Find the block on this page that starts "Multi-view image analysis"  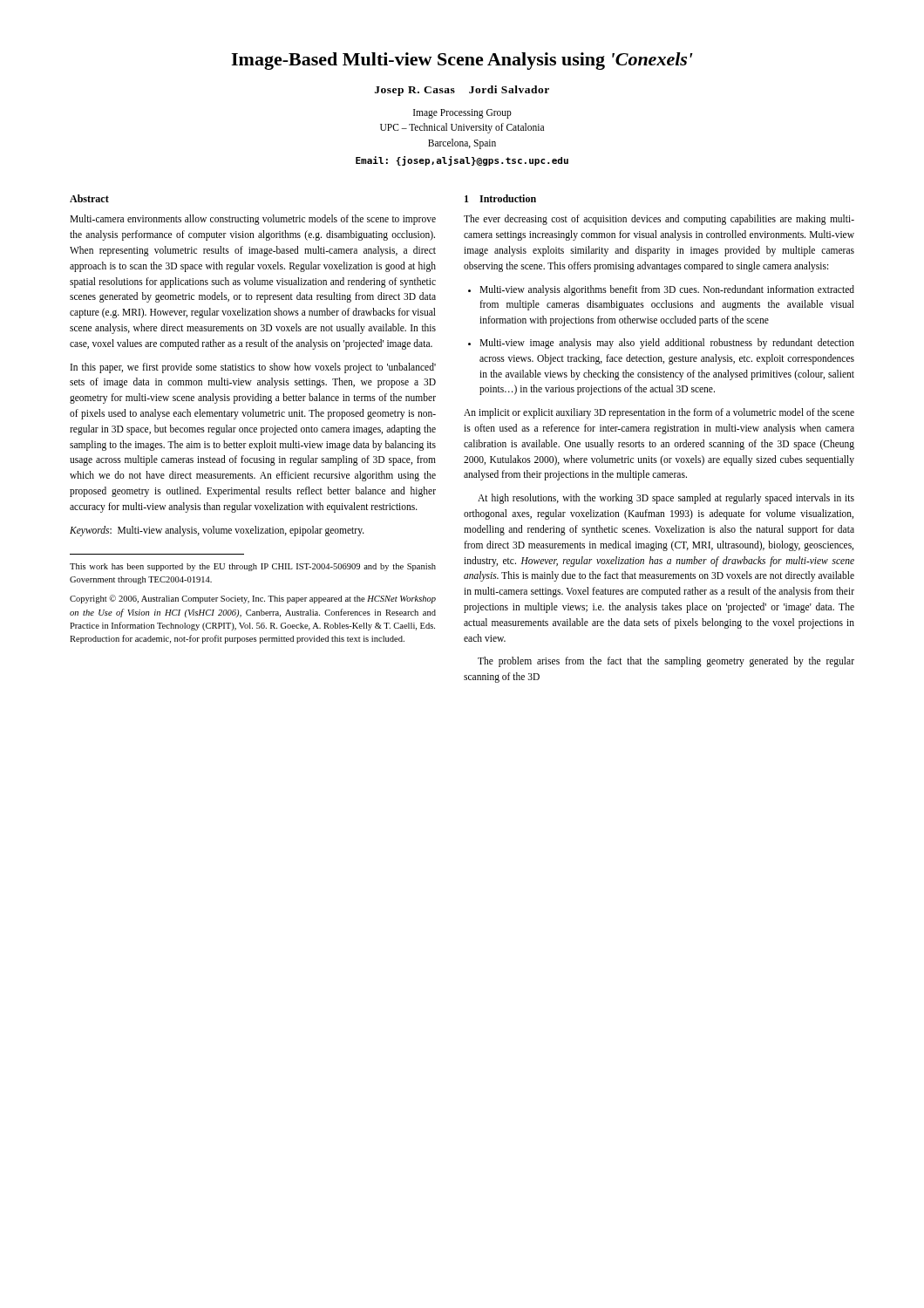[x=667, y=366]
